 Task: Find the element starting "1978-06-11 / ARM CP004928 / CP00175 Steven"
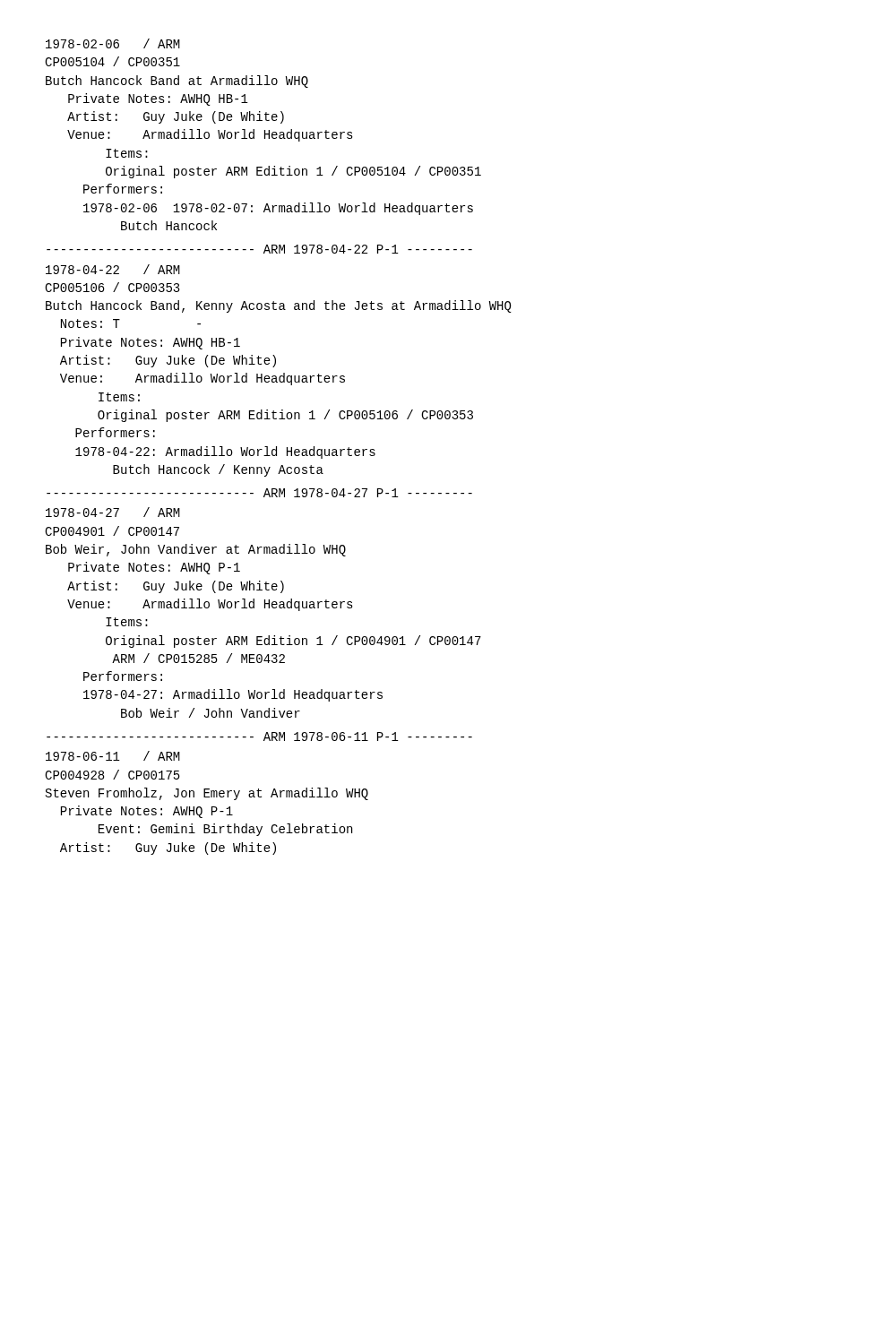tap(207, 803)
